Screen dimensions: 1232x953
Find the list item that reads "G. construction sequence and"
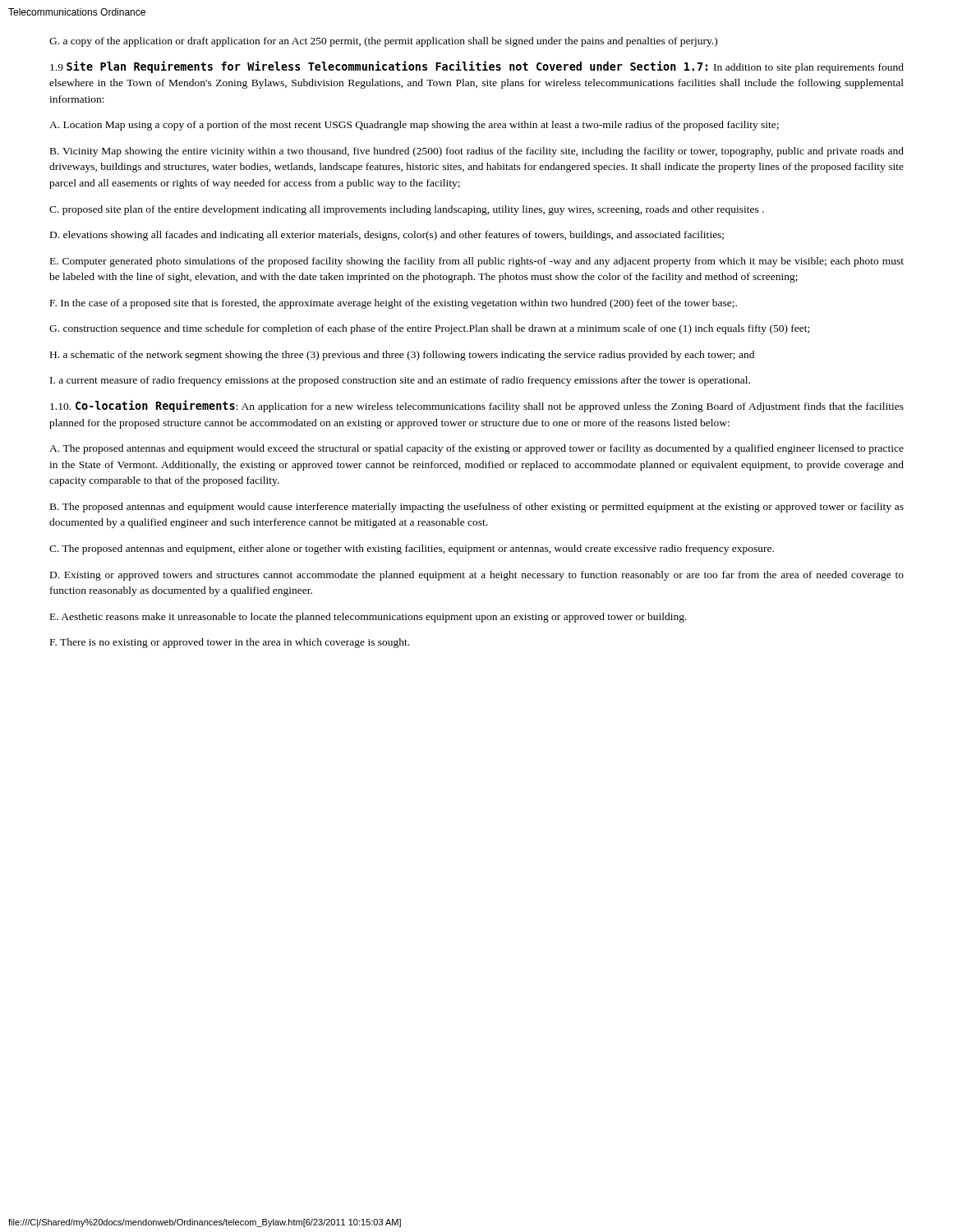(x=430, y=328)
